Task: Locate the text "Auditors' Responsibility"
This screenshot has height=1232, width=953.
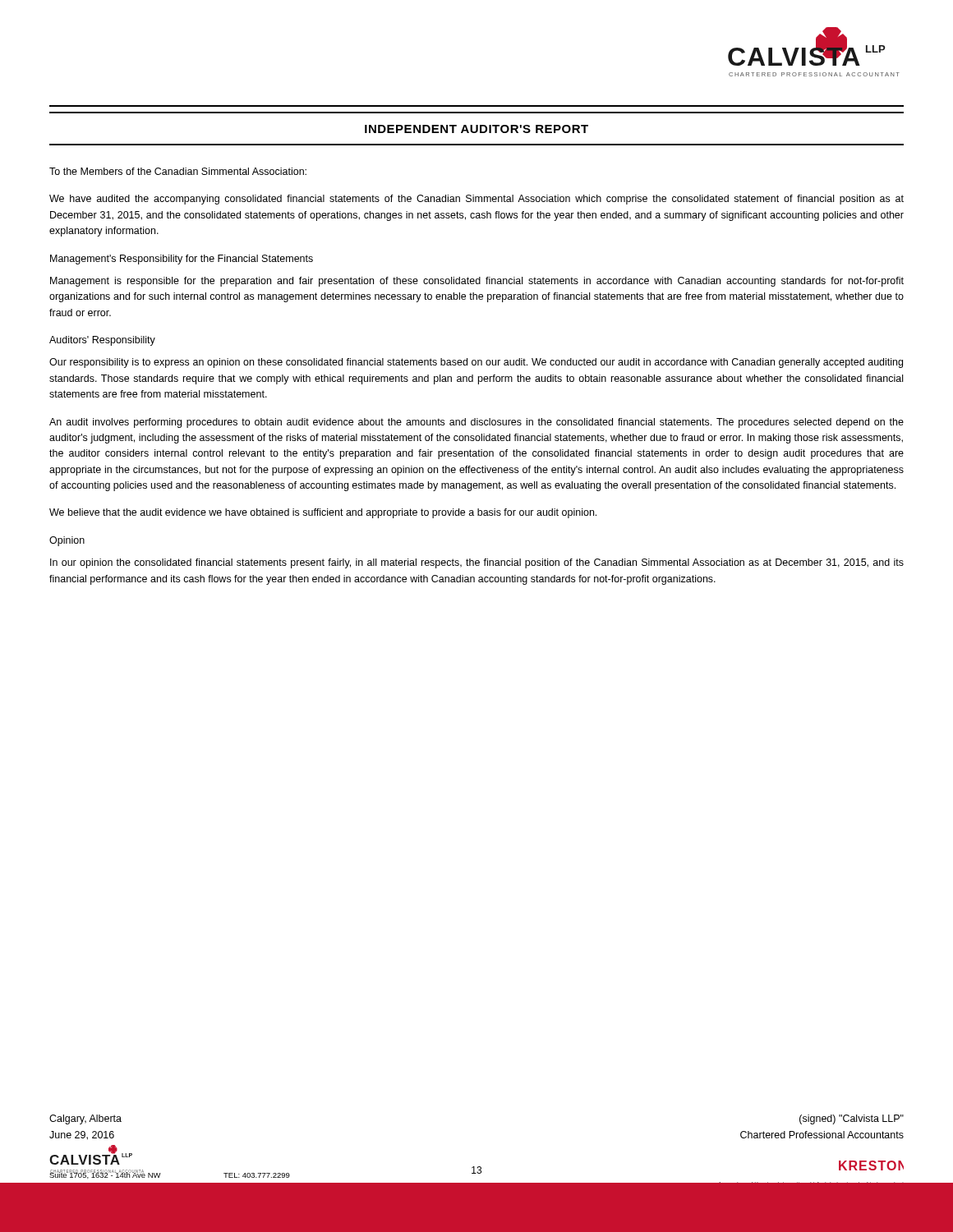Action: tap(102, 340)
